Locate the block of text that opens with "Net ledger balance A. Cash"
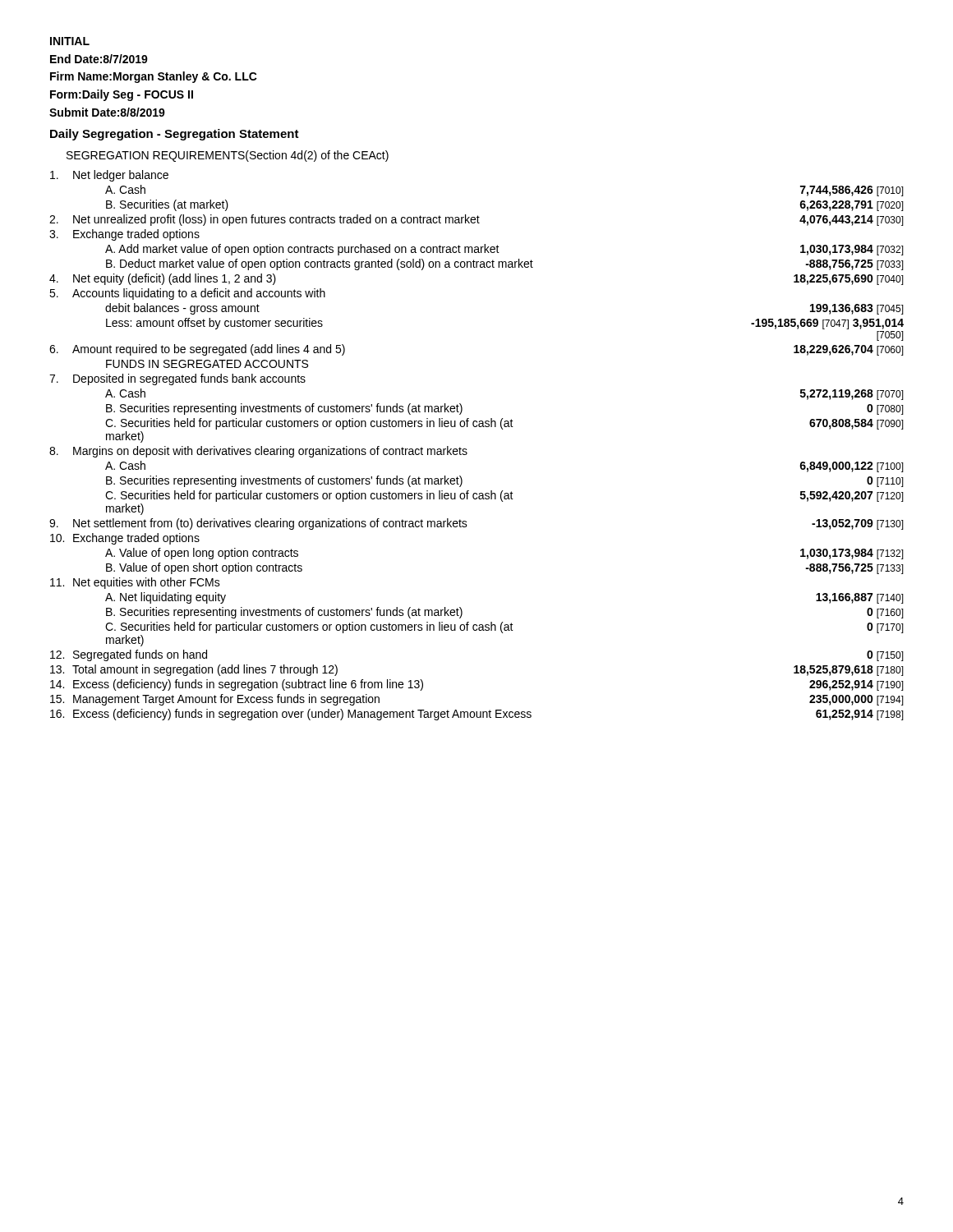 click(x=109, y=176)
